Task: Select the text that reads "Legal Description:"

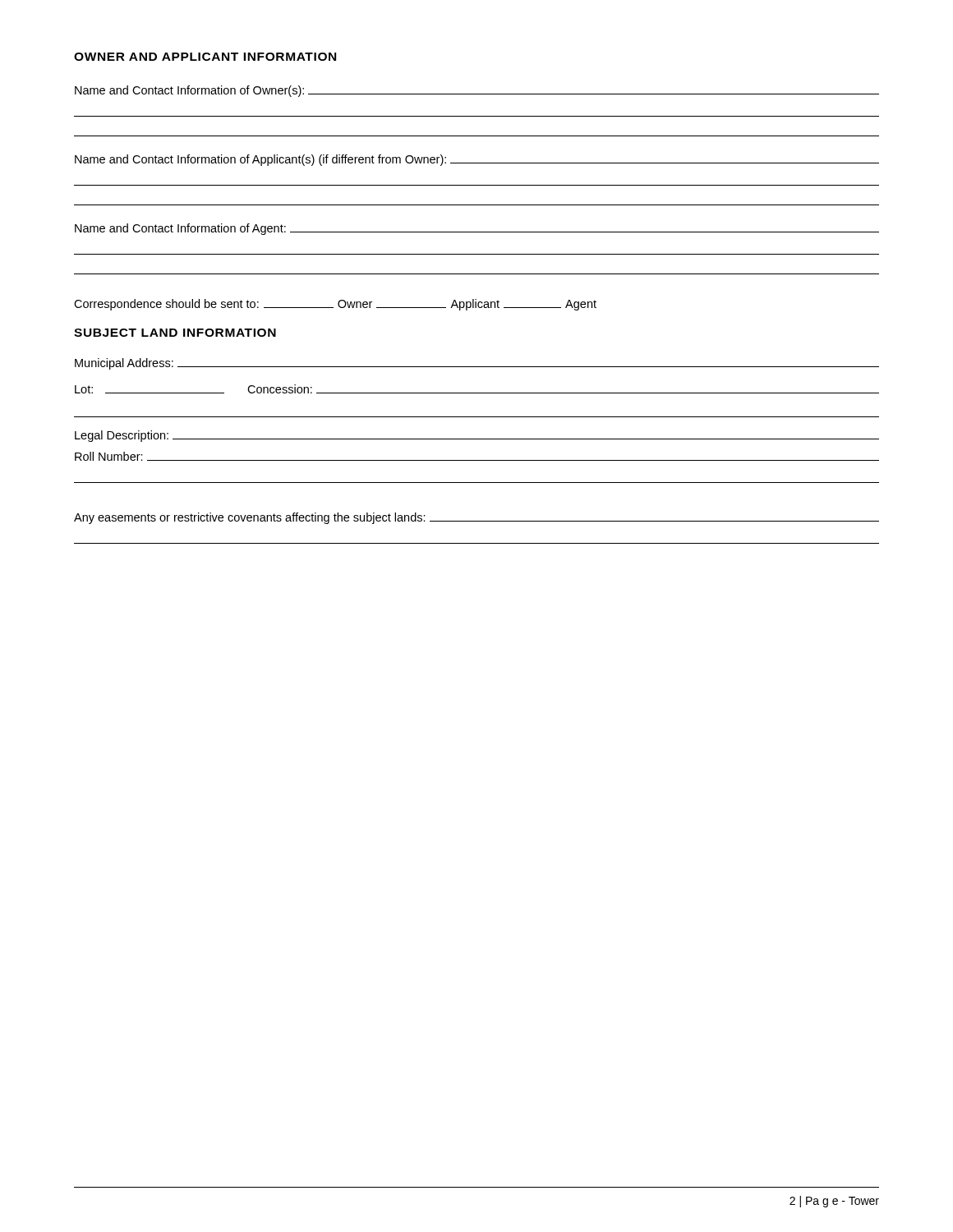Action: (476, 431)
